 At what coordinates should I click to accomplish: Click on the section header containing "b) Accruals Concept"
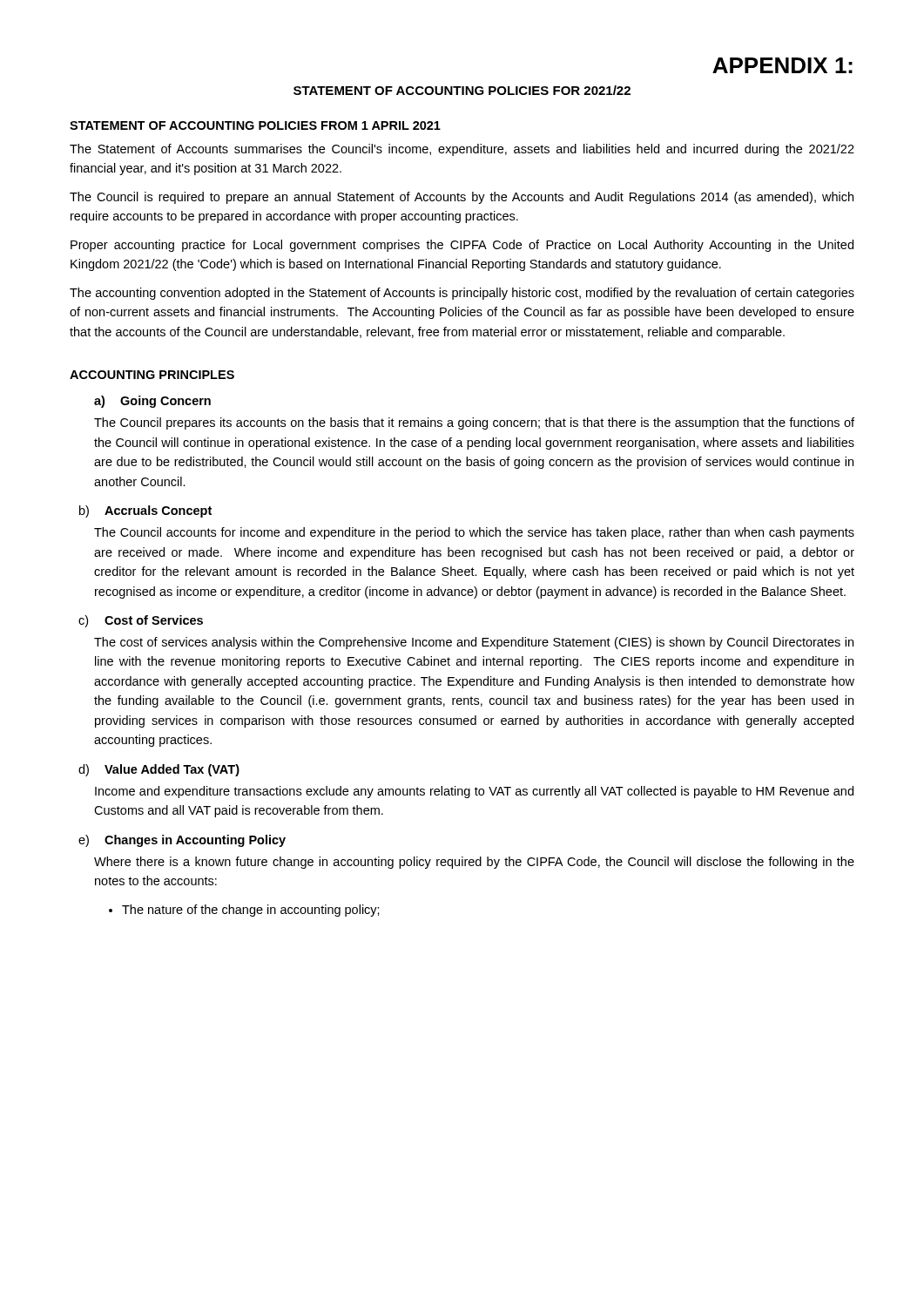145,511
